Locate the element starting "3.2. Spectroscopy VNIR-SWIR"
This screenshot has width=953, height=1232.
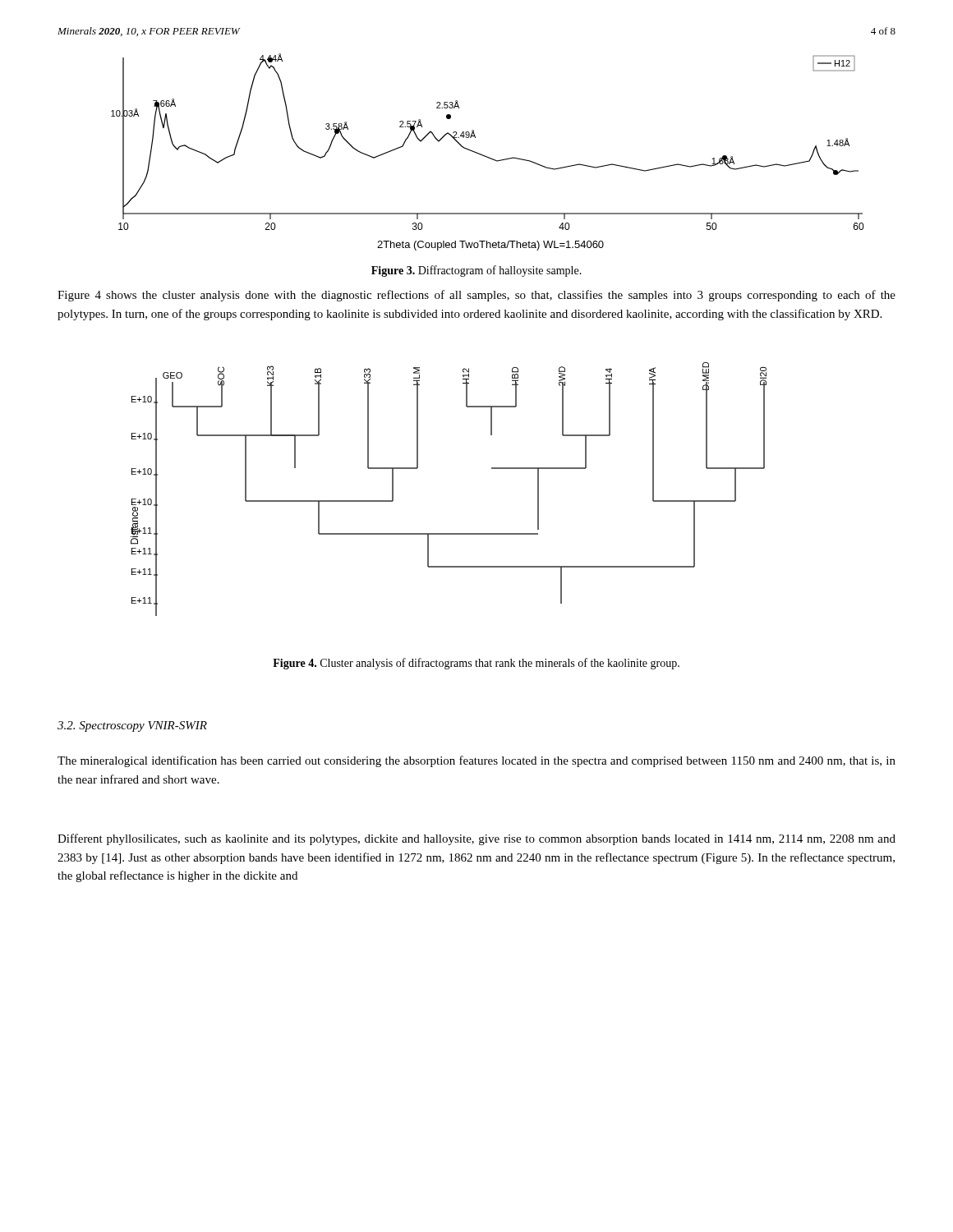pos(132,725)
